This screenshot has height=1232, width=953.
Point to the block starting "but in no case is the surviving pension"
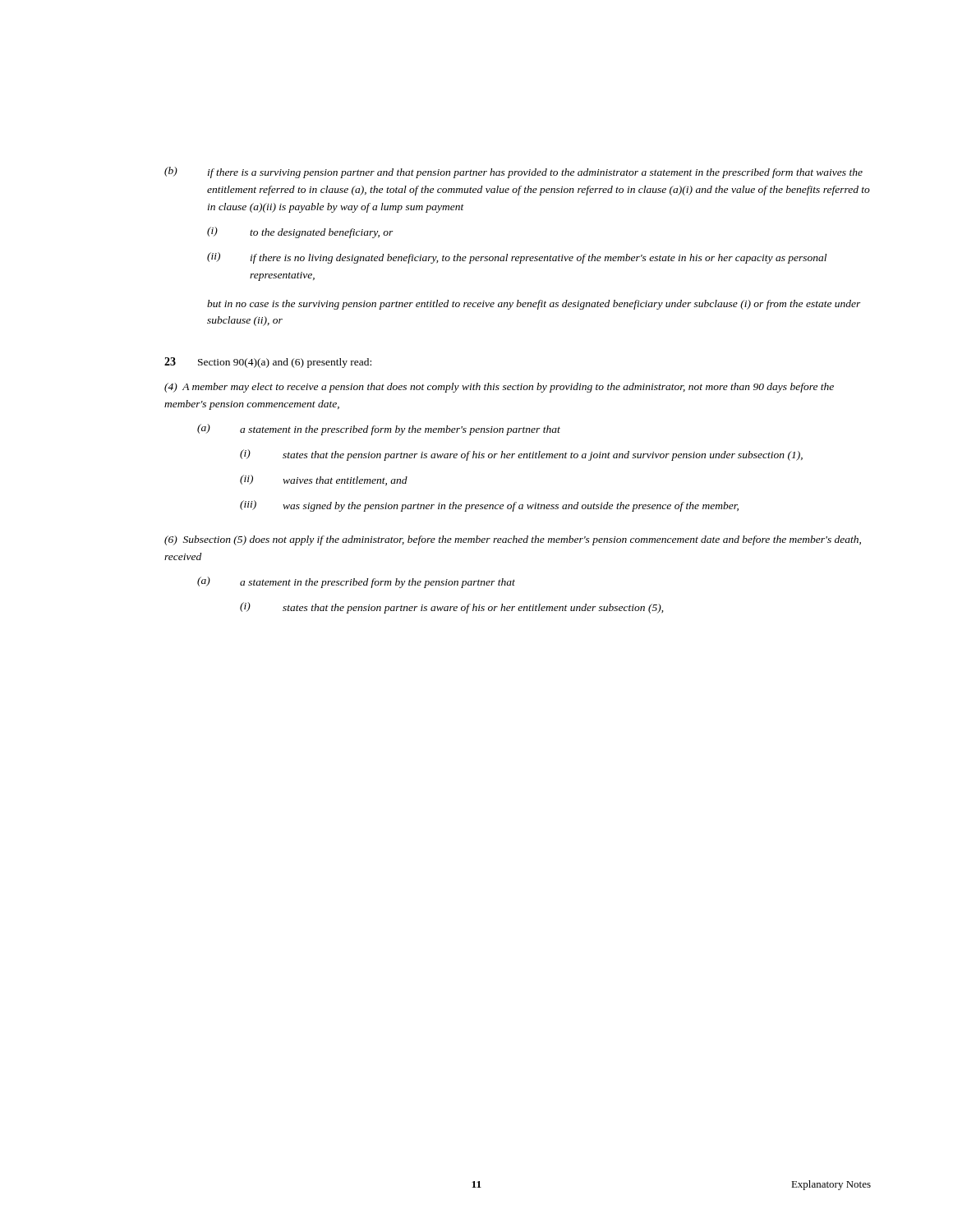click(x=534, y=312)
